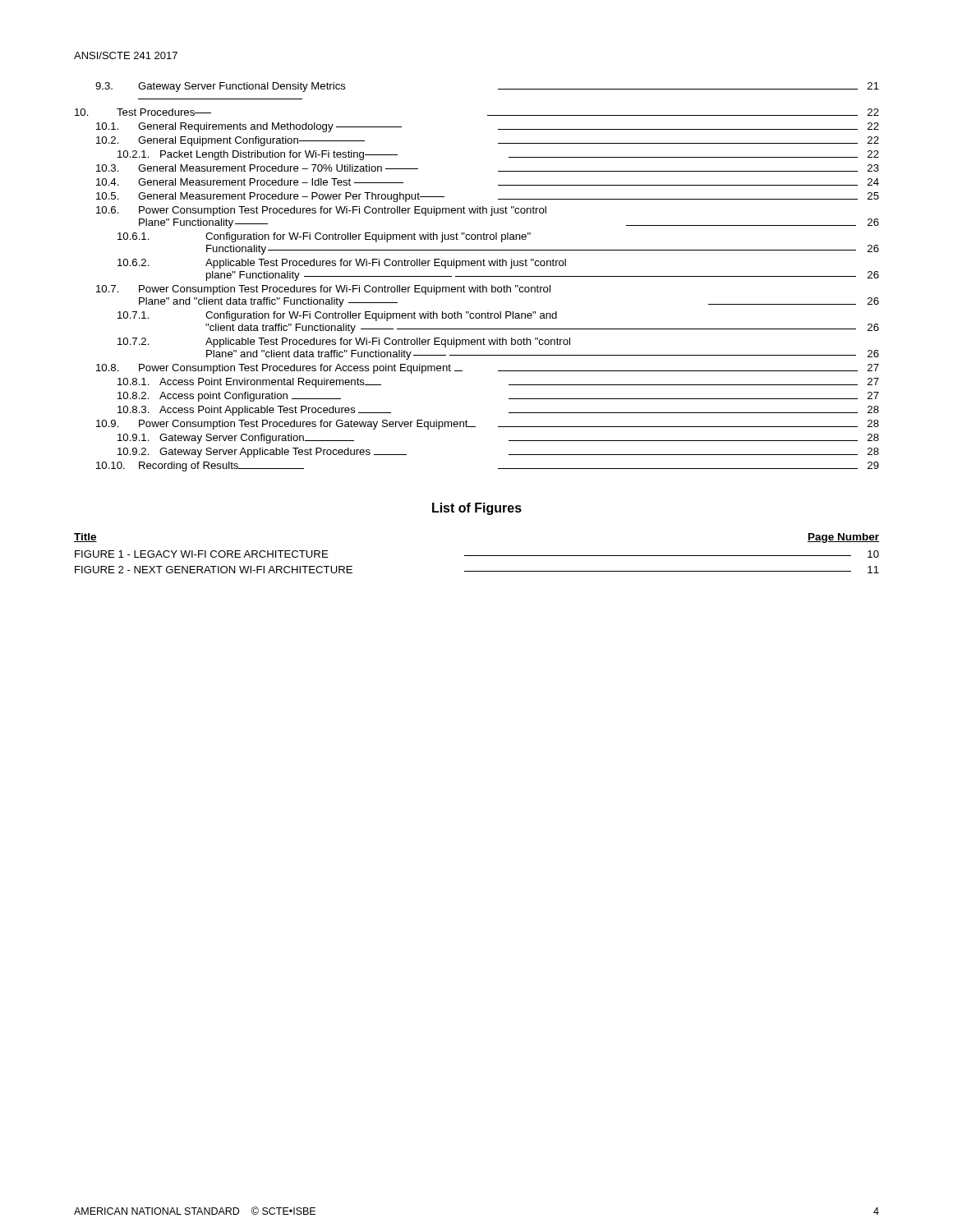Screen dimensions: 1232x953
Task: Click on the table containing "FIGURE 1 - LEGACY"
Action: tap(476, 562)
